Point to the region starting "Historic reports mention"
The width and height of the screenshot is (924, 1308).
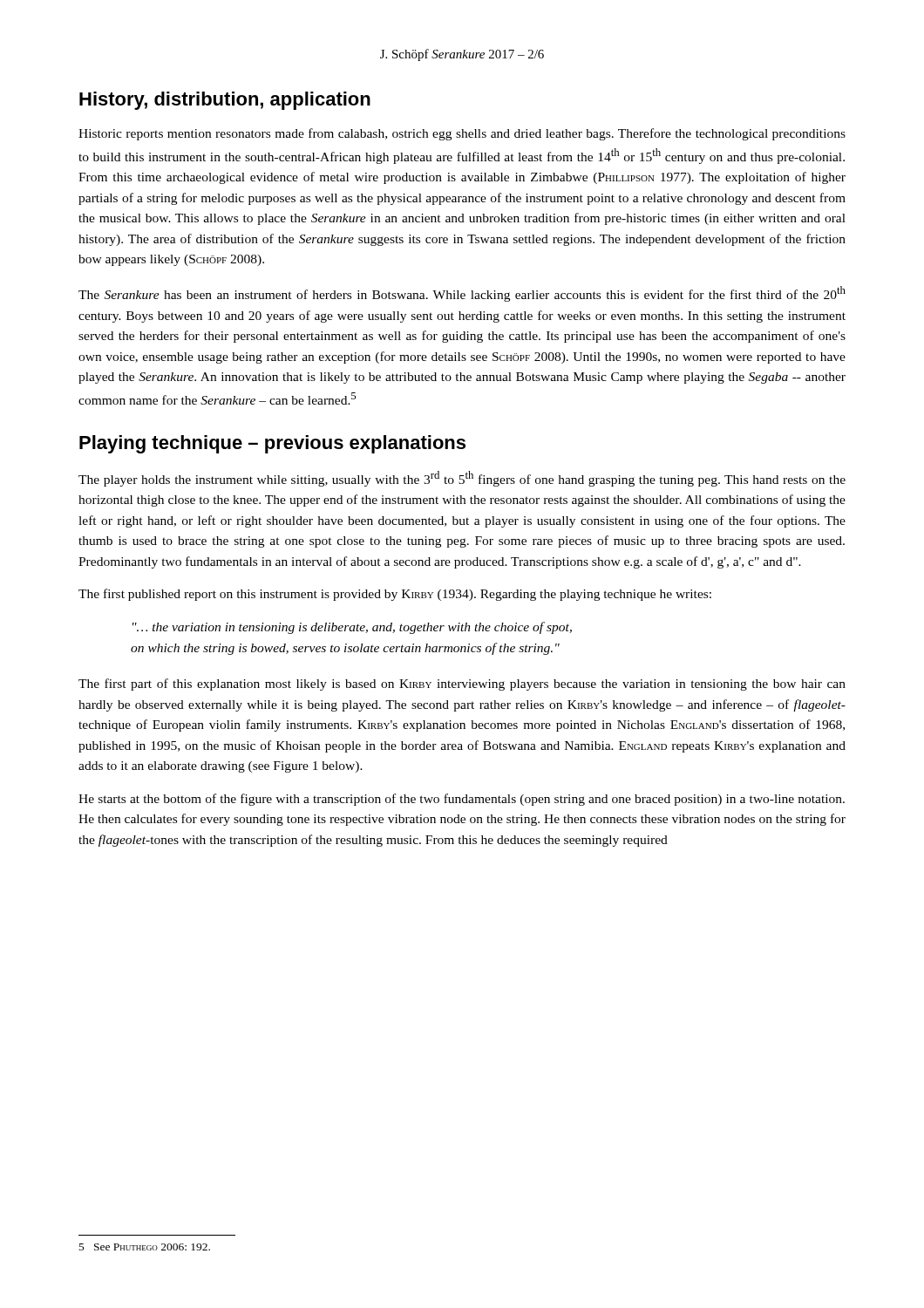462,196
